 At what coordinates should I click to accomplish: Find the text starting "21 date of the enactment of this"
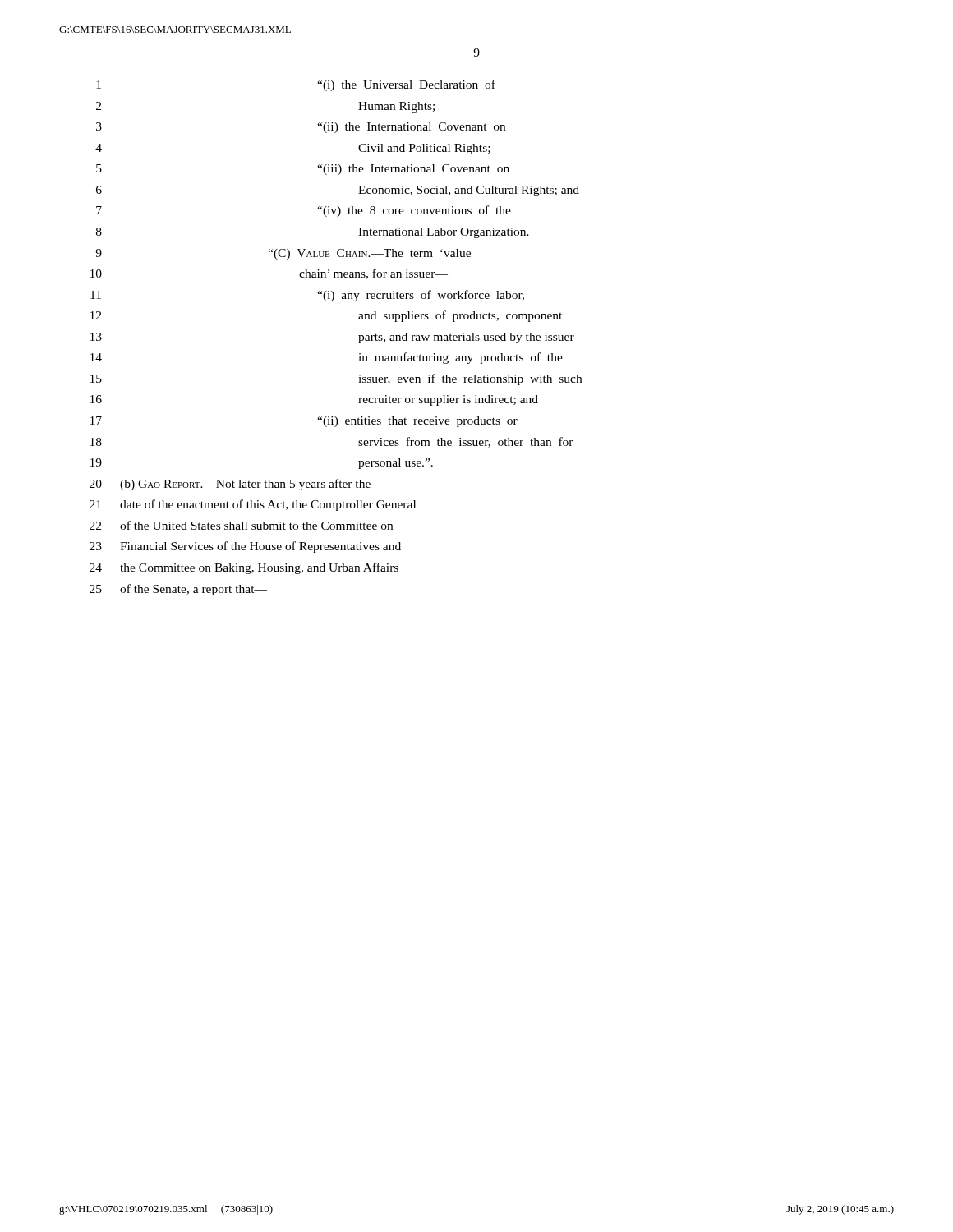253,505
